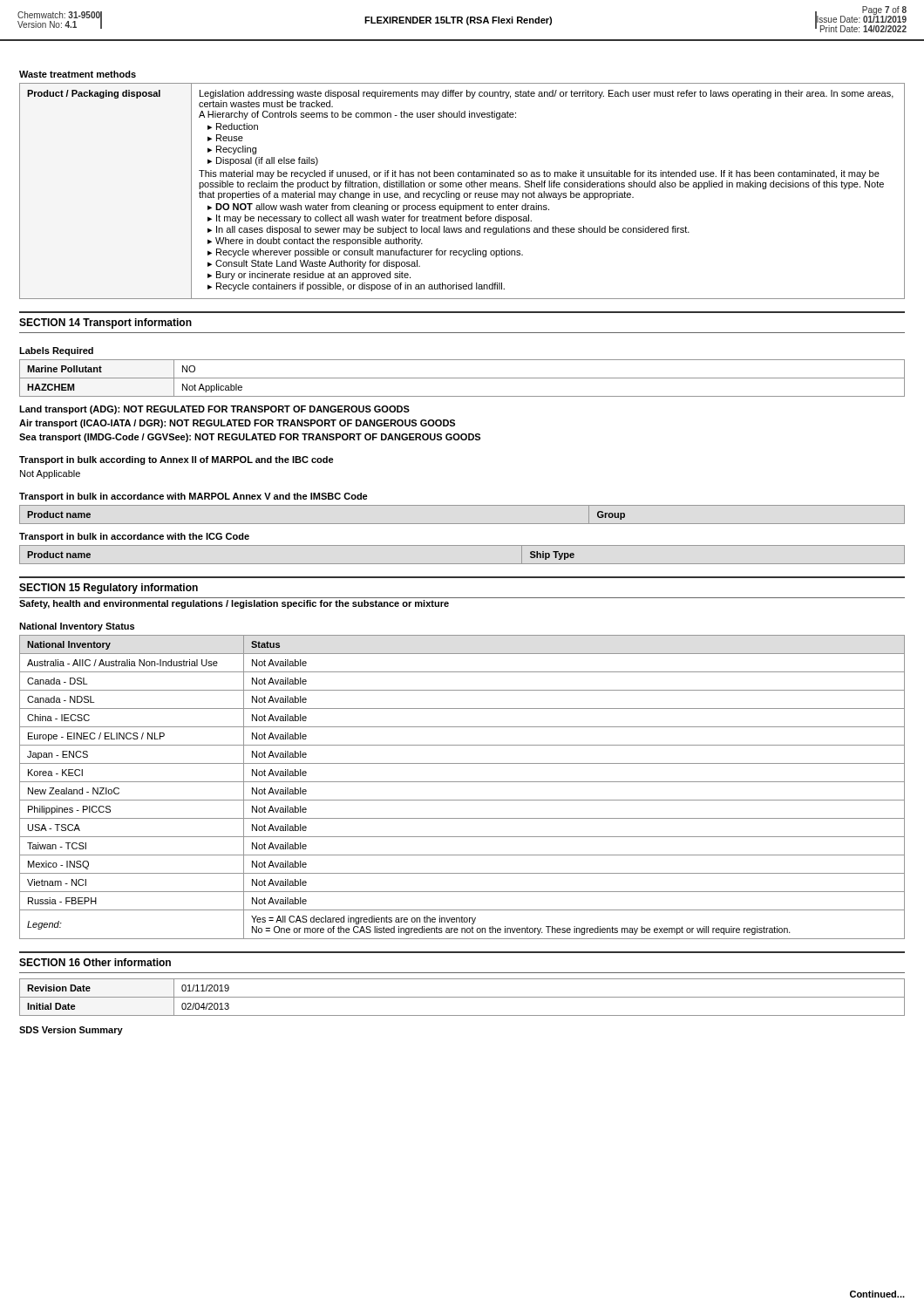Locate the section header that opens with "Transport in bulk according to Annex"

[x=176, y=460]
